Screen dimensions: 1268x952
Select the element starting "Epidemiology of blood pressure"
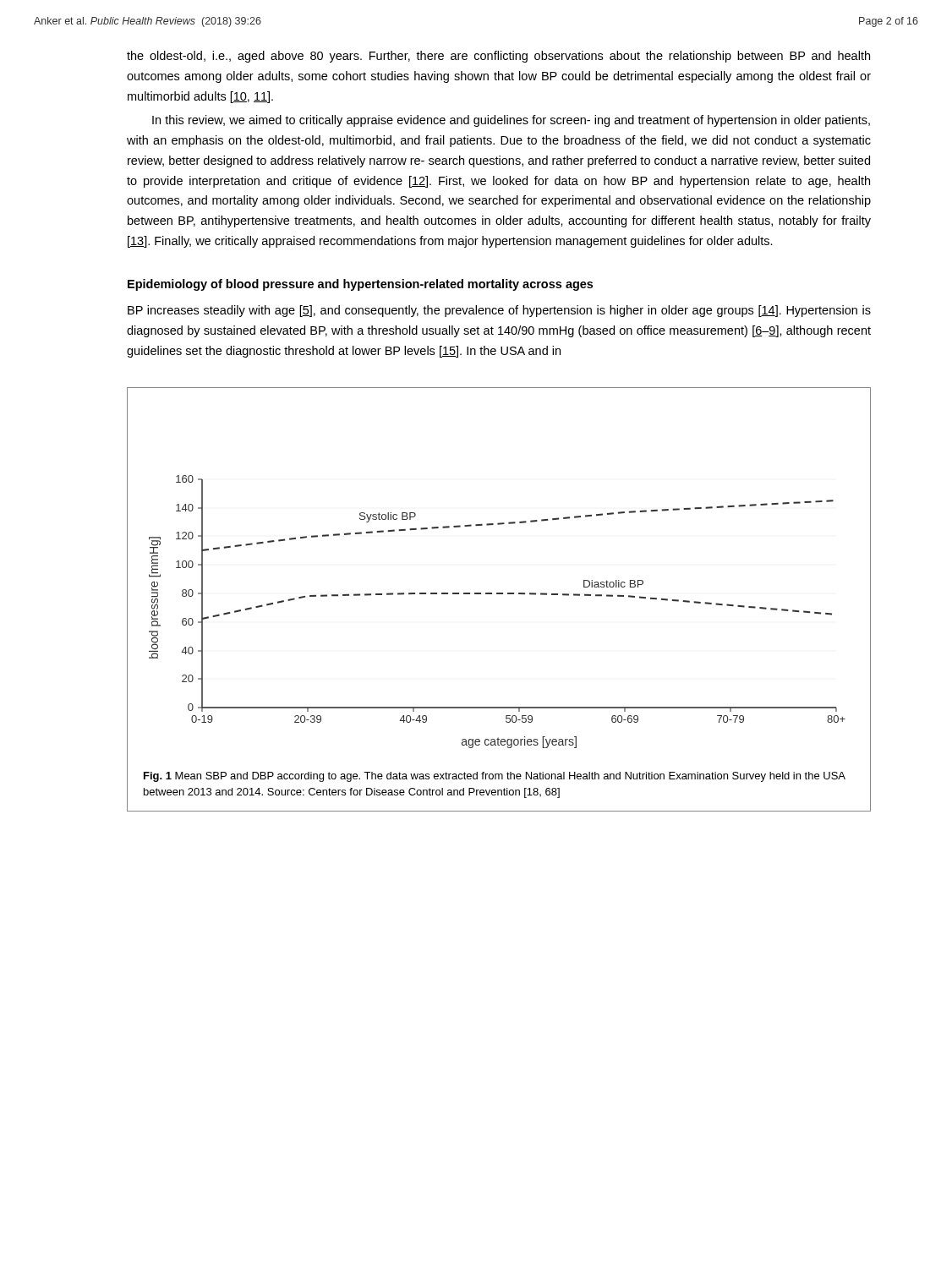tap(360, 284)
